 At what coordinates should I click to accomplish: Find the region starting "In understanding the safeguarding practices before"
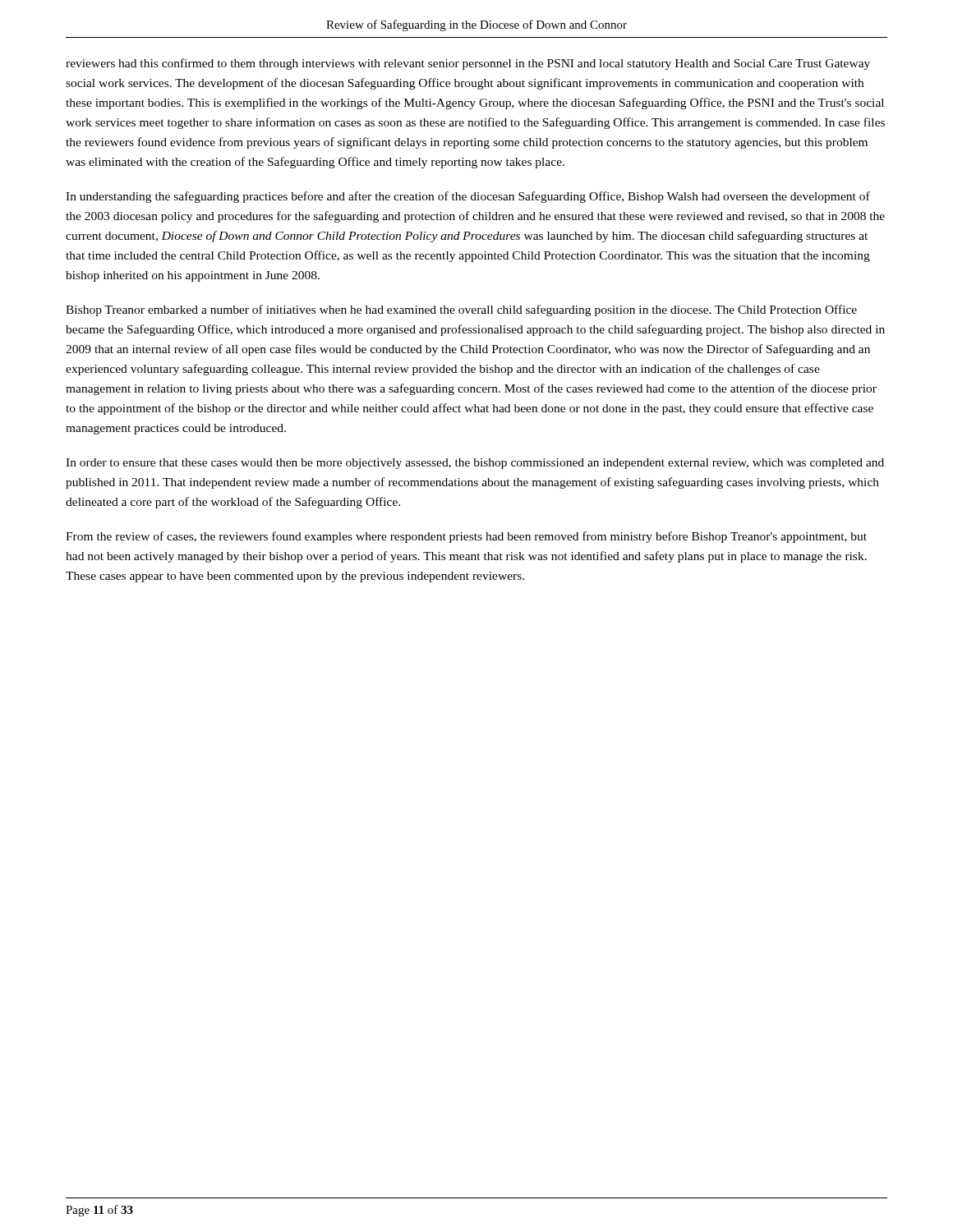[475, 235]
